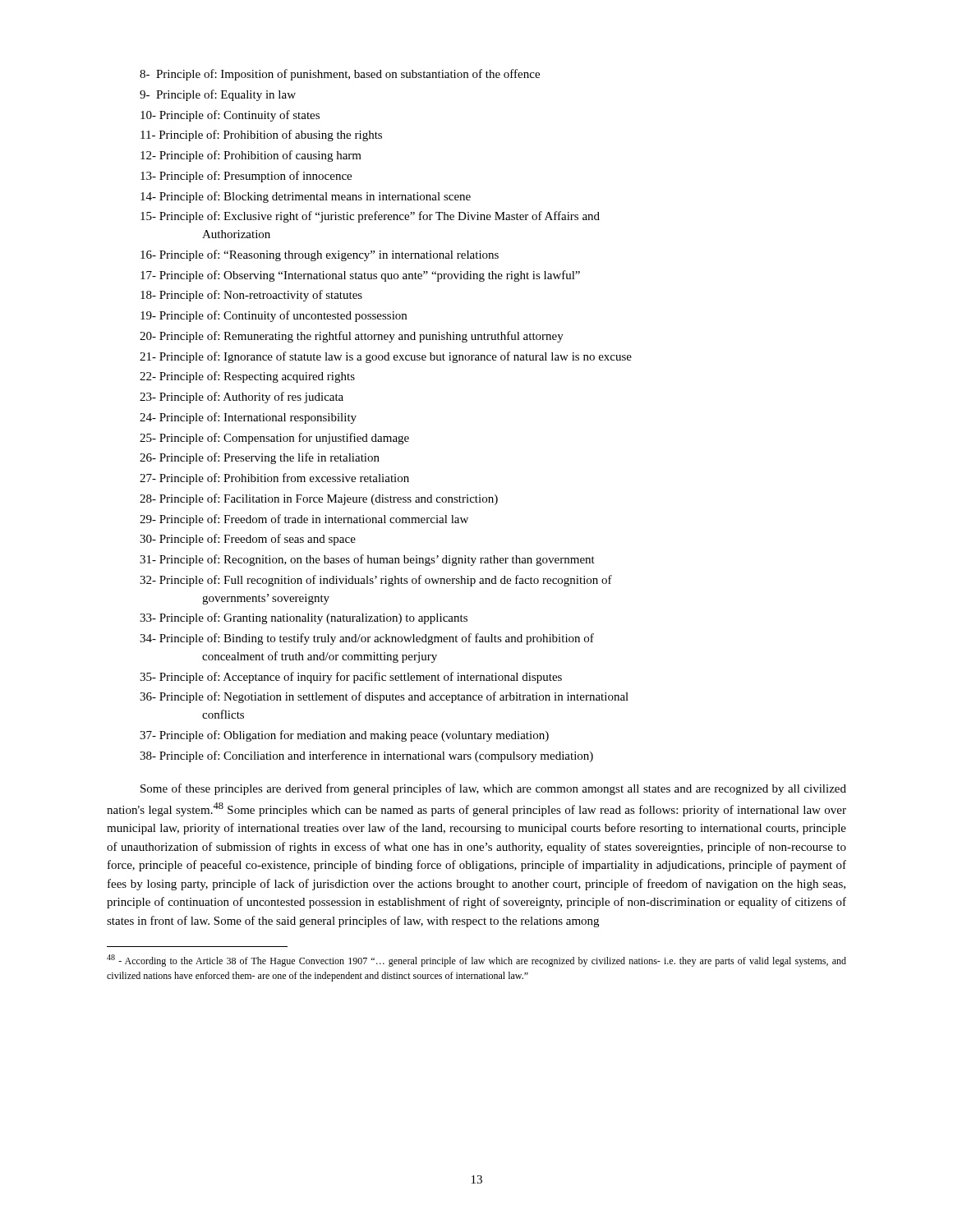Click on the element starting "32- Principle of: Full recognition of individuals’"
Screen dimensions: 1232x953
(493, 590)
